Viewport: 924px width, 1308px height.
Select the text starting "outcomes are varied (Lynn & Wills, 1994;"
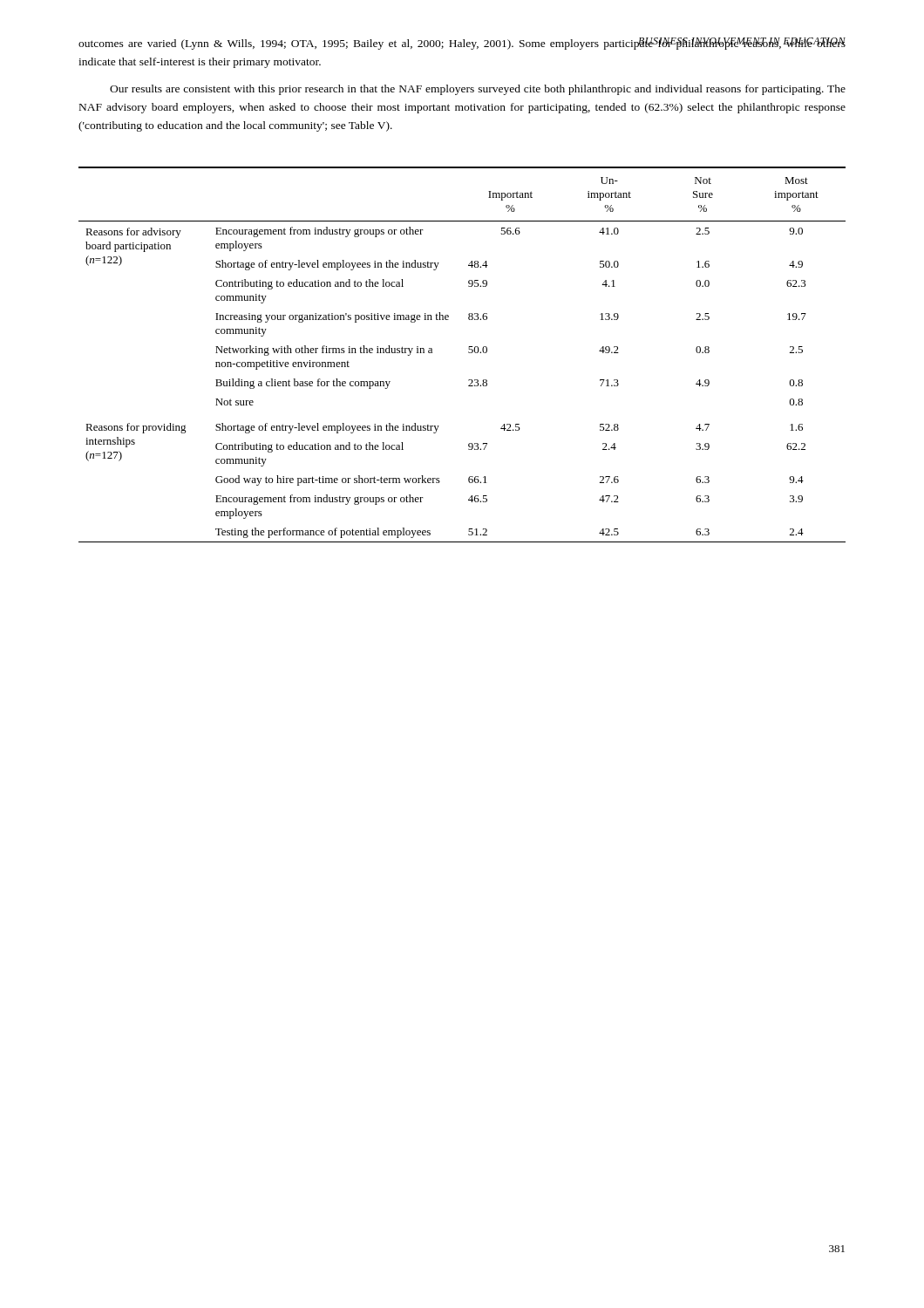pos(462,52)
